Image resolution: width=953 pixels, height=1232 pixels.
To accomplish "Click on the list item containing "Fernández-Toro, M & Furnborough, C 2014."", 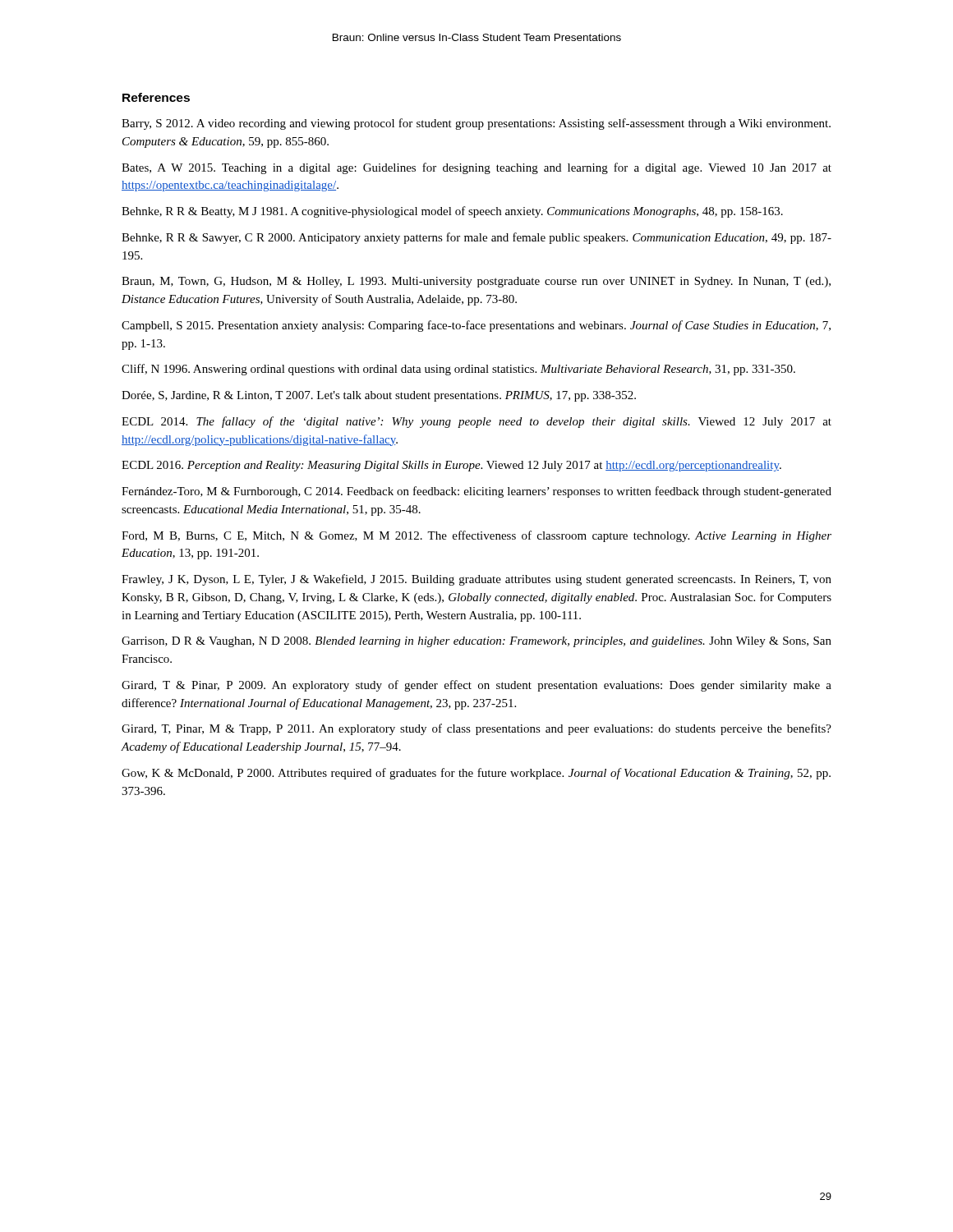I will point(476,500).
